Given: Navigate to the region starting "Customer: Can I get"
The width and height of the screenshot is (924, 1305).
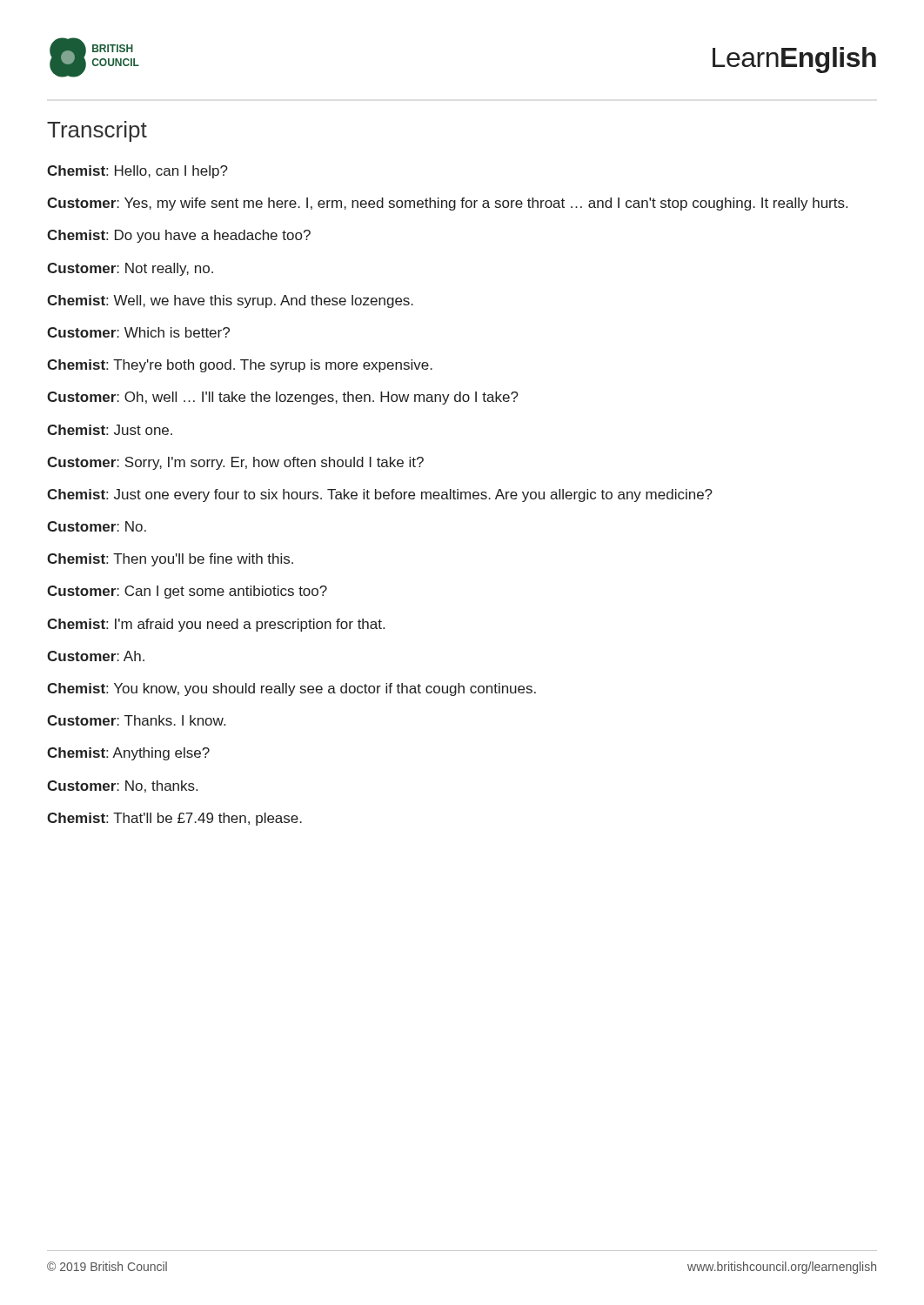Looking at the screenshot, I should point(187,592).
